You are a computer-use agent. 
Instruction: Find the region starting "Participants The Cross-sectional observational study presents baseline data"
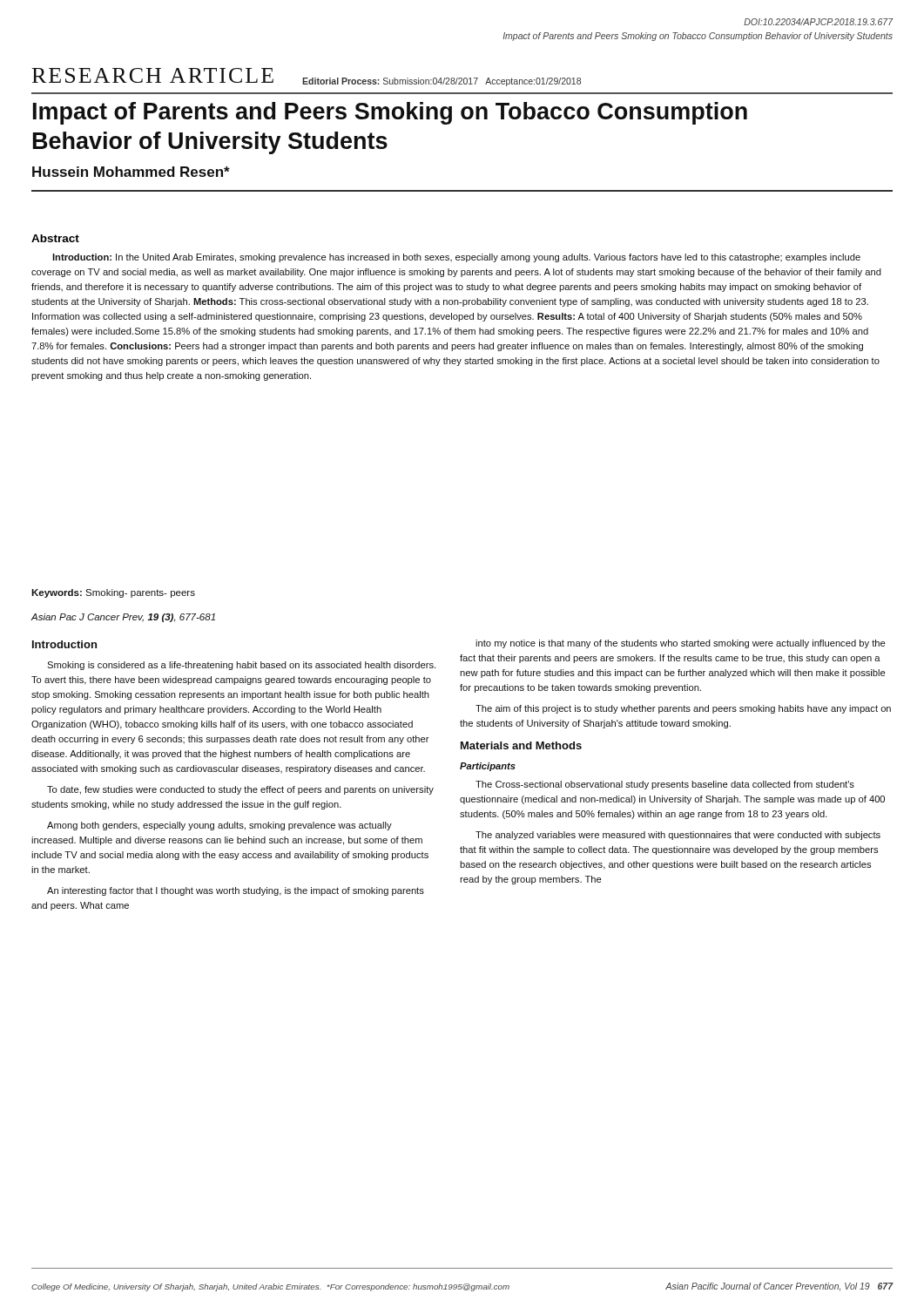pyautogui.click(x=676, y=823)
